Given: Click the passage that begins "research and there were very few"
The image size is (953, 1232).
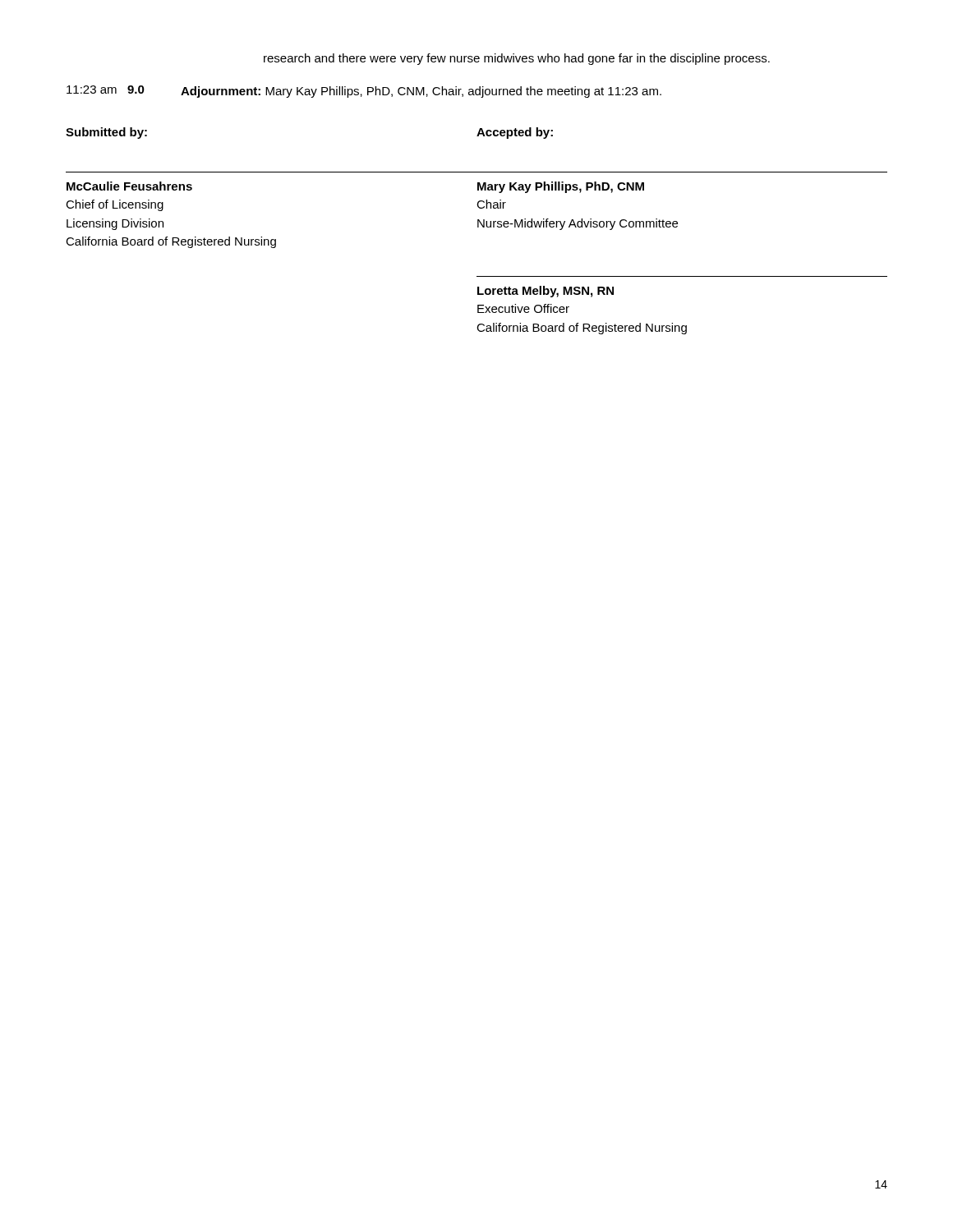Looking at the screenshot, I should click(x=517, y=58).
